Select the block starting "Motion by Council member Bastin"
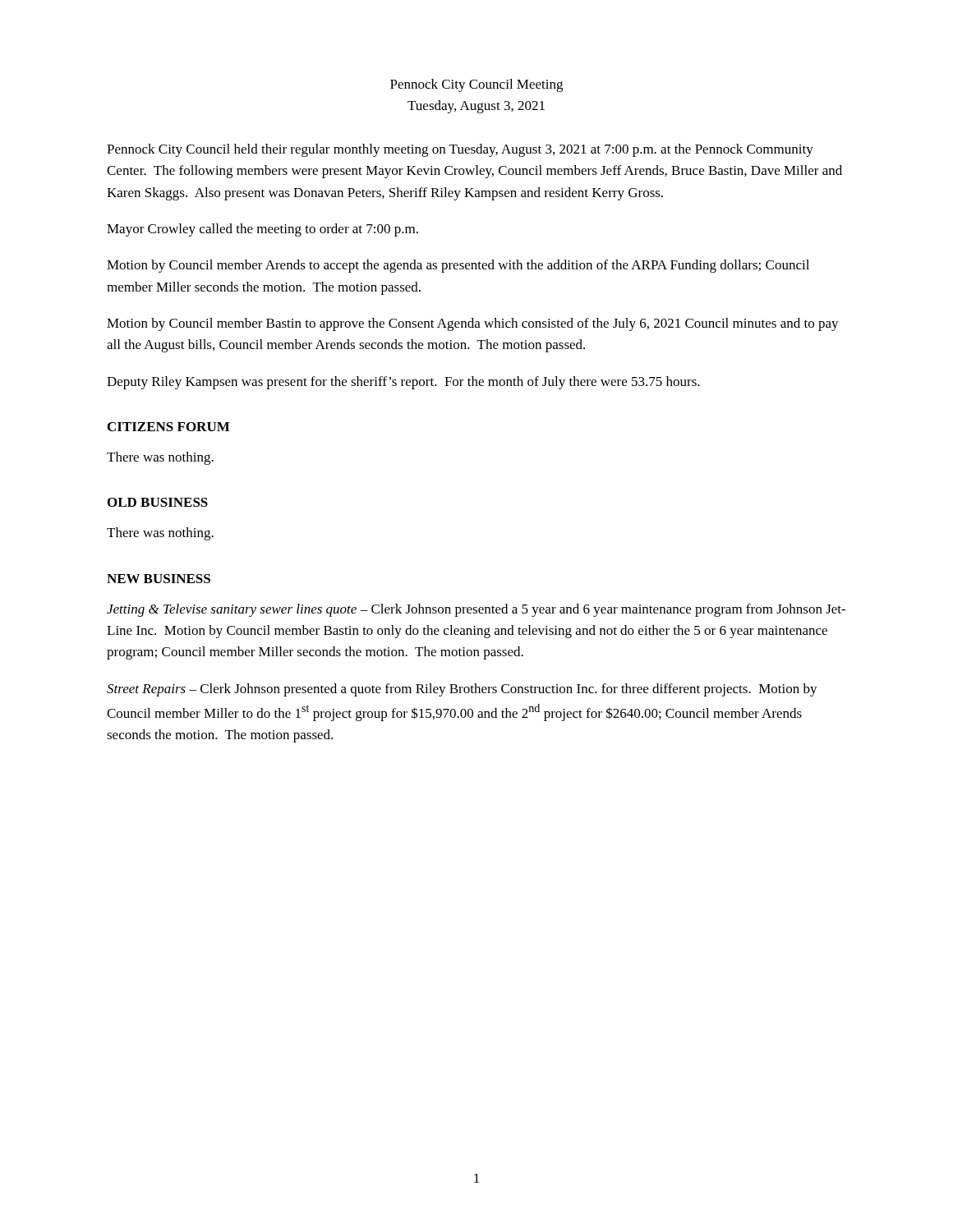Viewport: 953px width, 1232px height. point(473,334)
